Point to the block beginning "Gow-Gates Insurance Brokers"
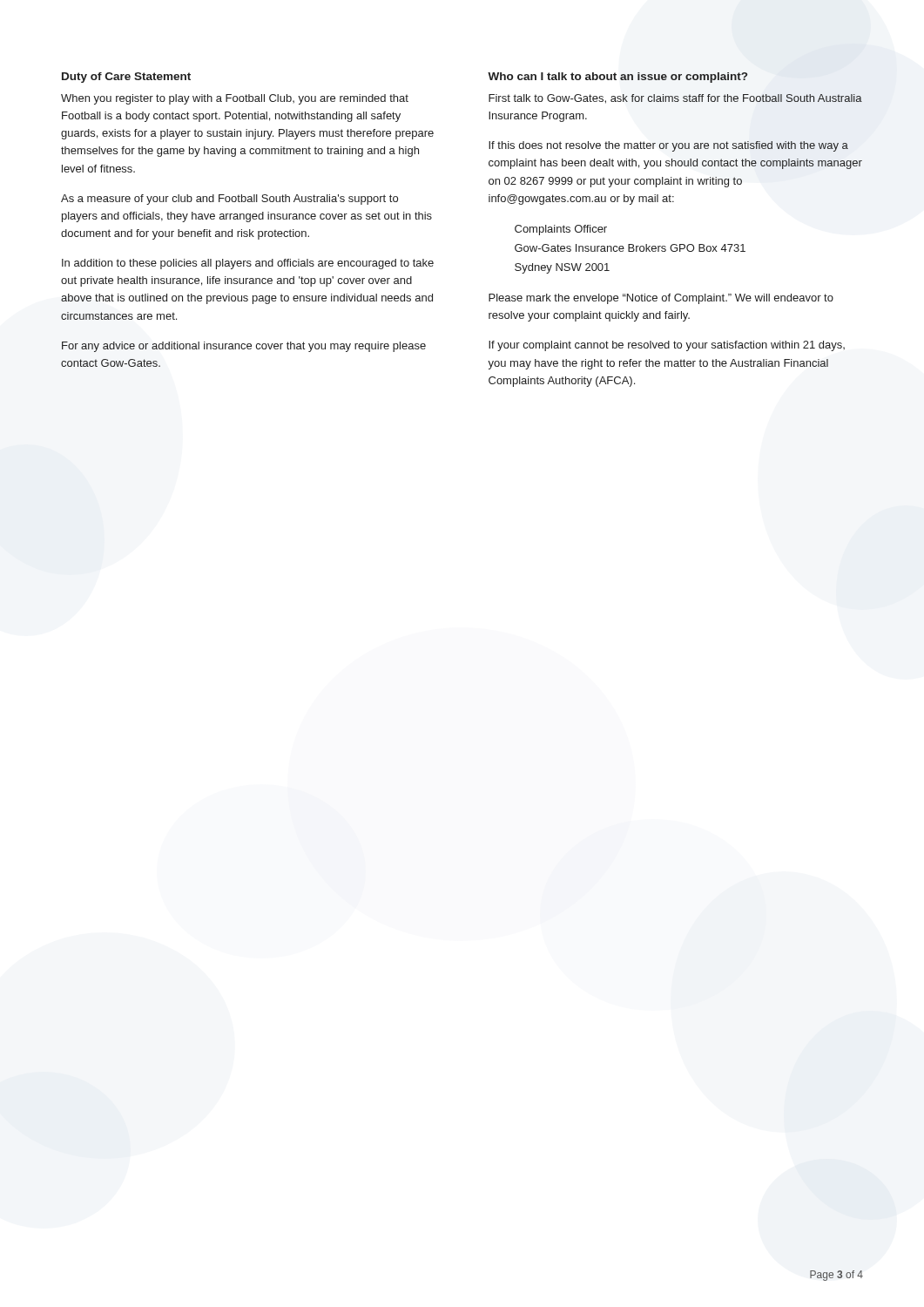This screenshot has height=1307, width=924. [630, 248]
